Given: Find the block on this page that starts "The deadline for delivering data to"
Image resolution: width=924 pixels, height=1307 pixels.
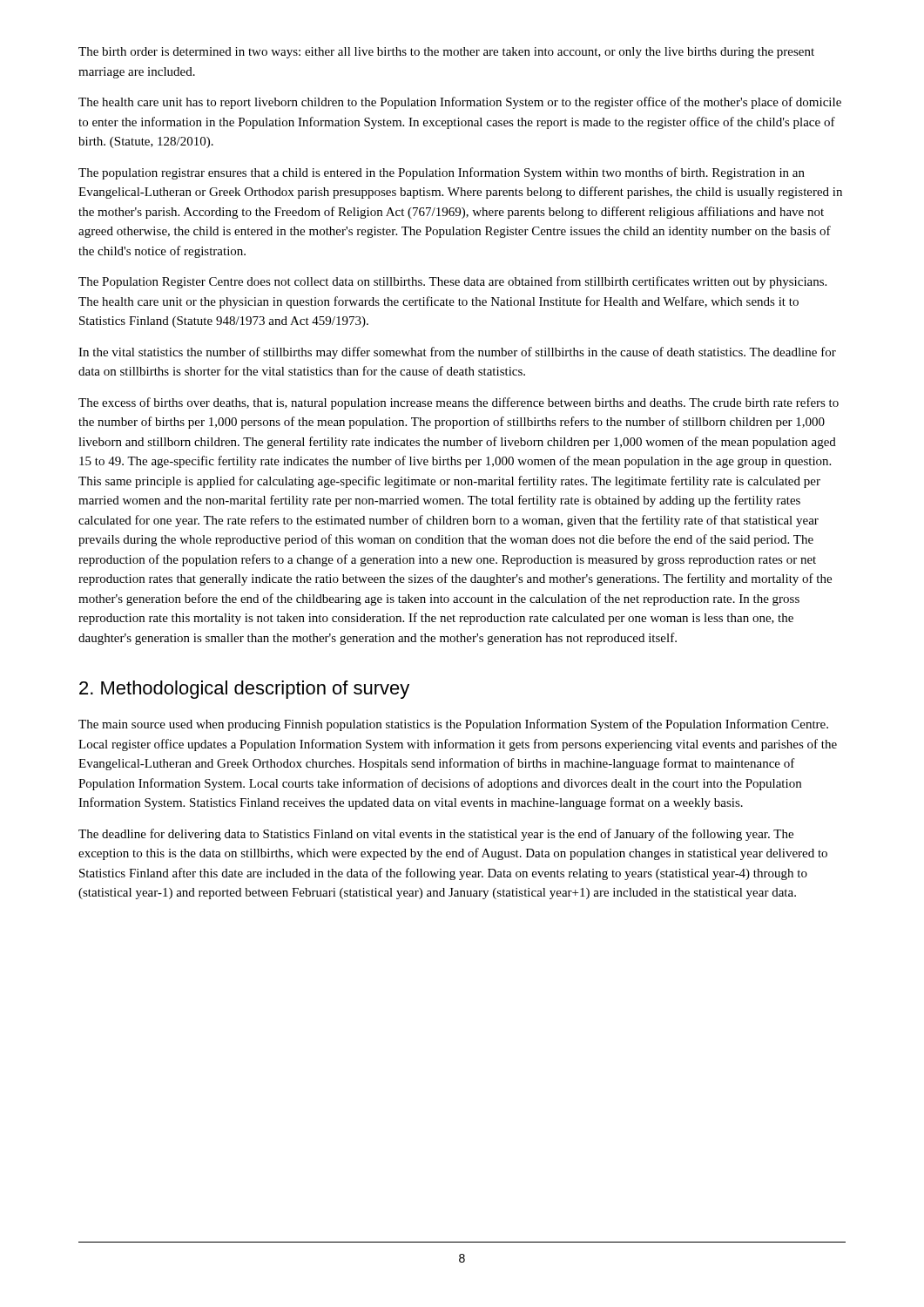Looking at the screenshot, I should click(x=462, y=863).
